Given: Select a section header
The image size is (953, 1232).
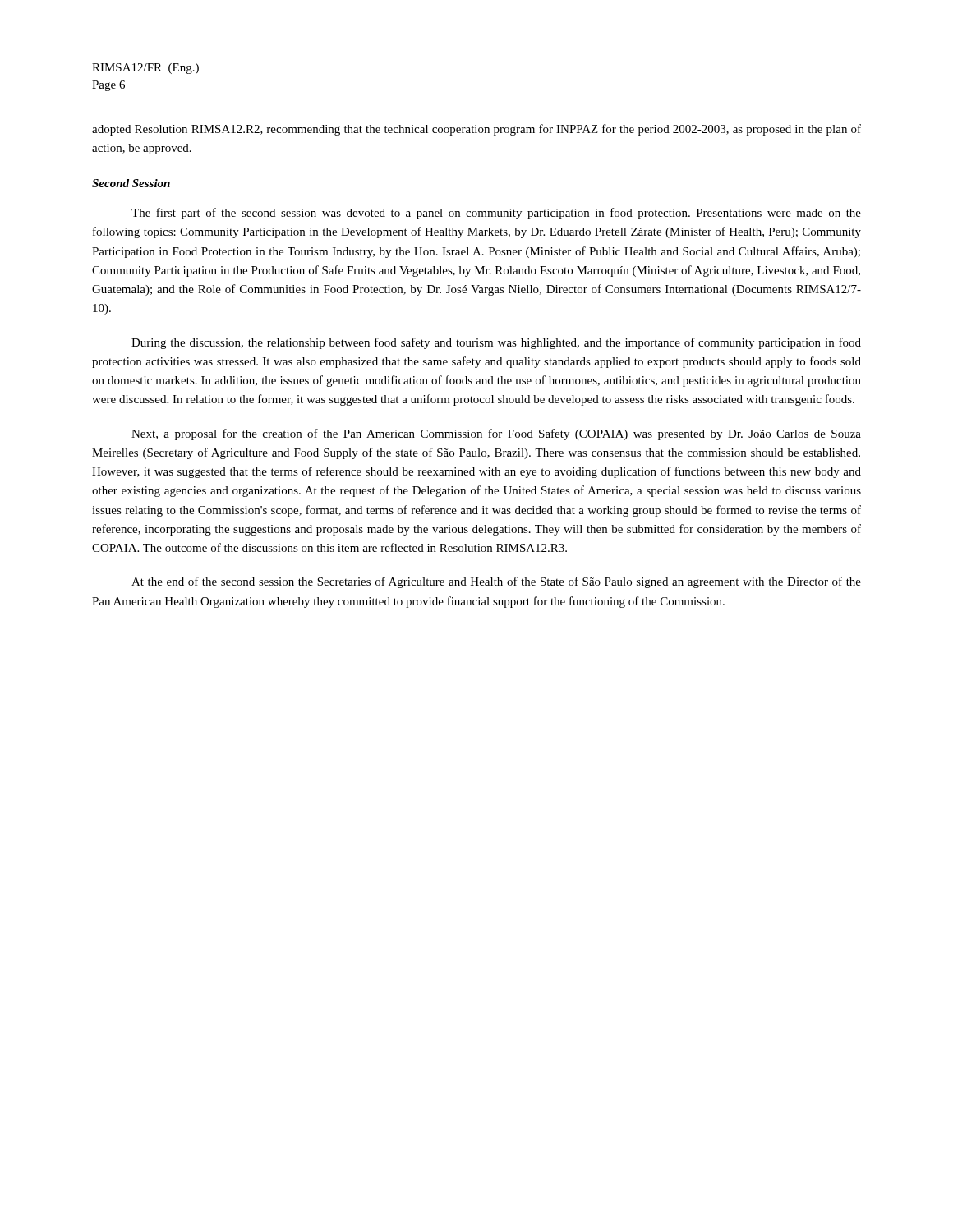Looking at the screenshot, I should (x=131, y=183).
